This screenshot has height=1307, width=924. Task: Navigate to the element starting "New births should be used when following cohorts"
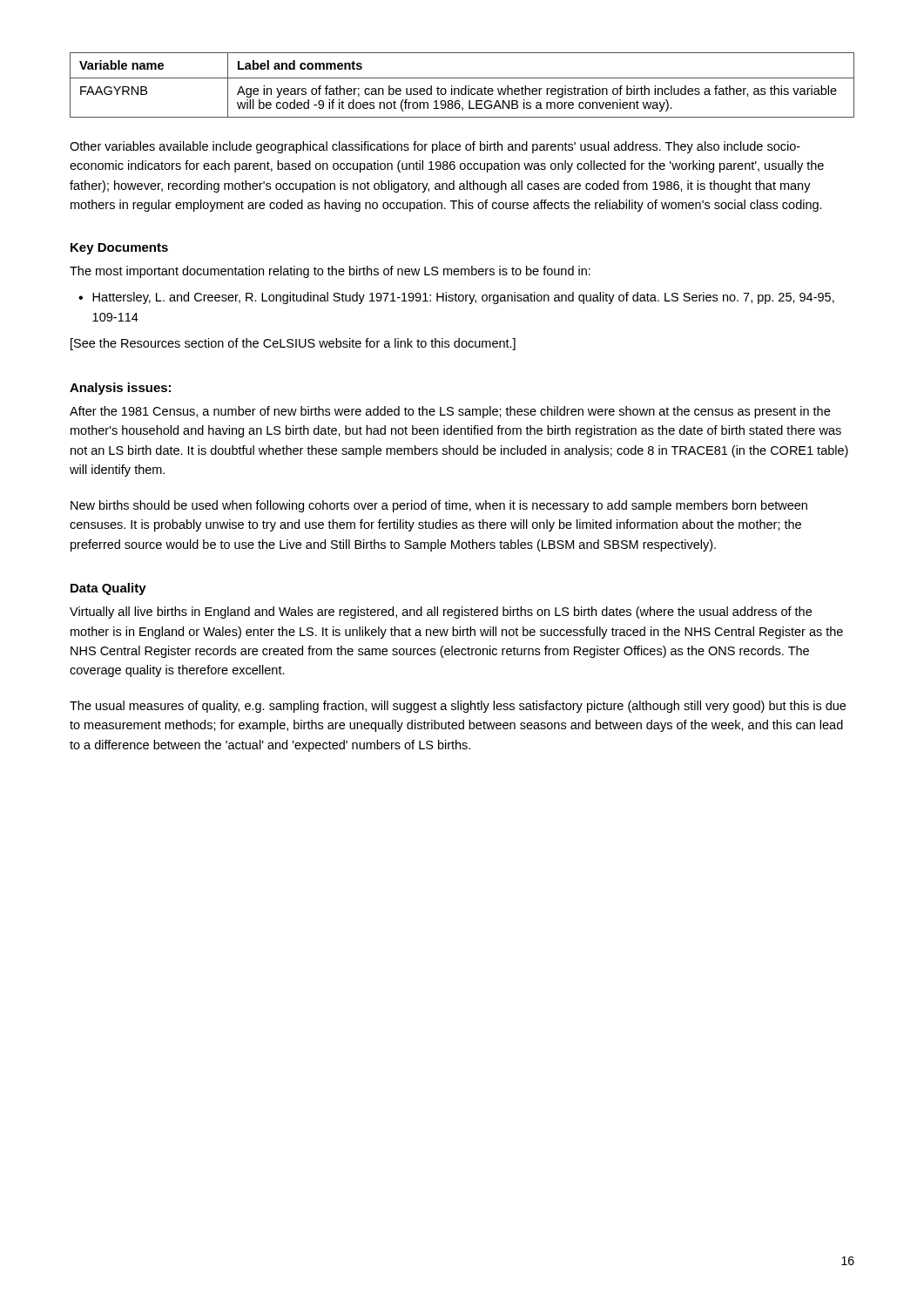click(x=439, y=525)
